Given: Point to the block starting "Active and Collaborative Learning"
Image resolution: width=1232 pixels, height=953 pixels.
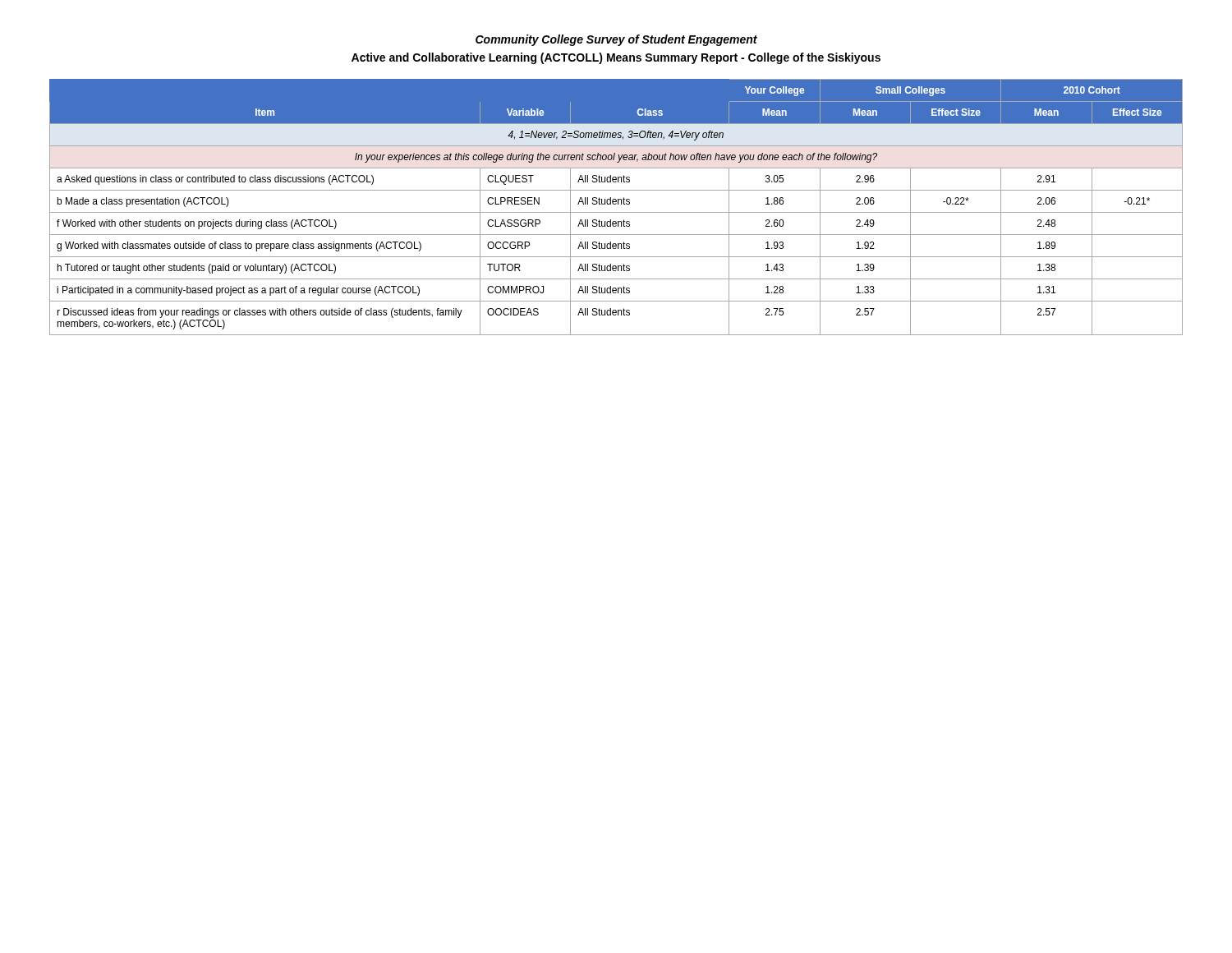Looking at the screenshot, I should coord(616,57).
